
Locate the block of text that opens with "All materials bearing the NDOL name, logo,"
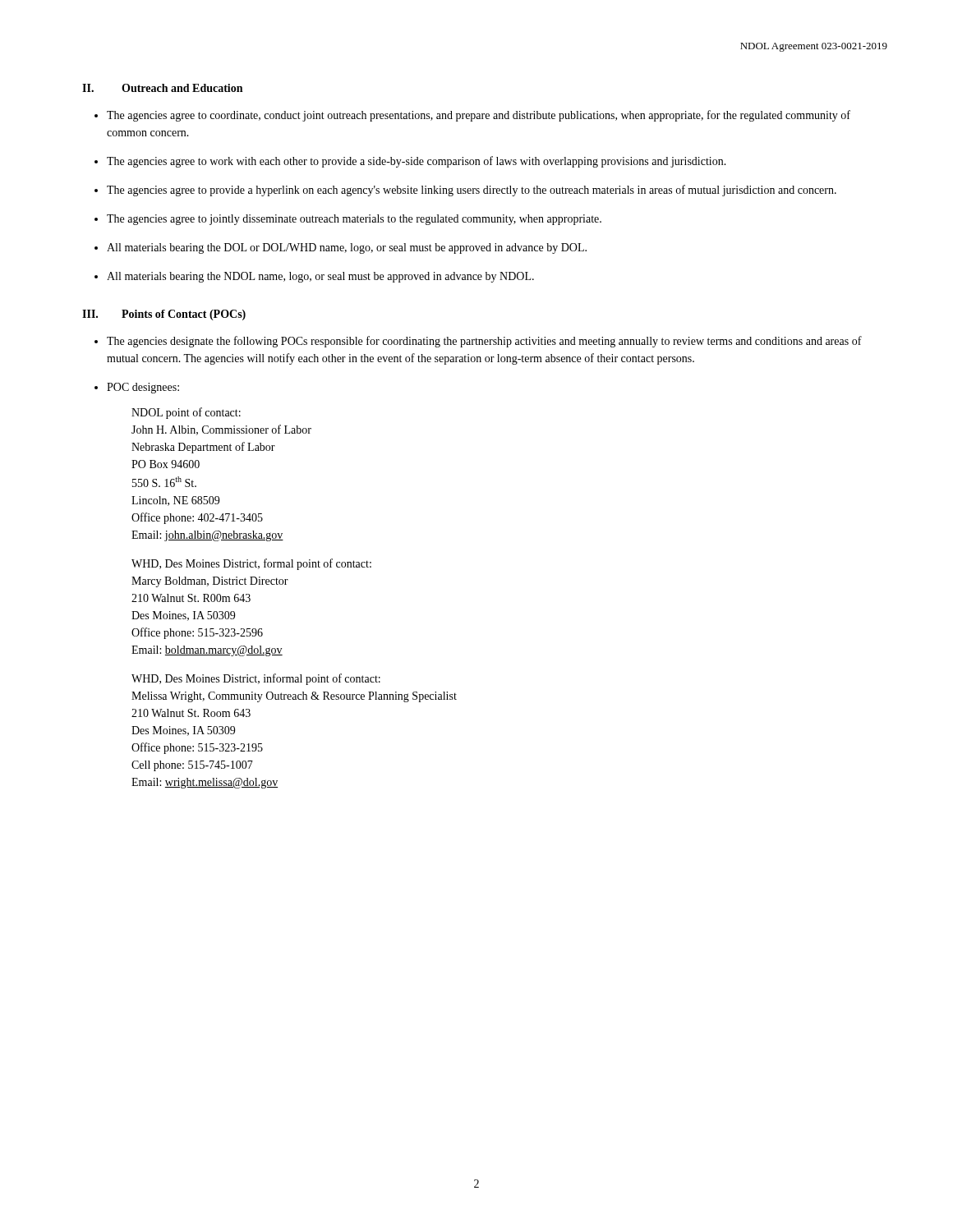point(321,276)
